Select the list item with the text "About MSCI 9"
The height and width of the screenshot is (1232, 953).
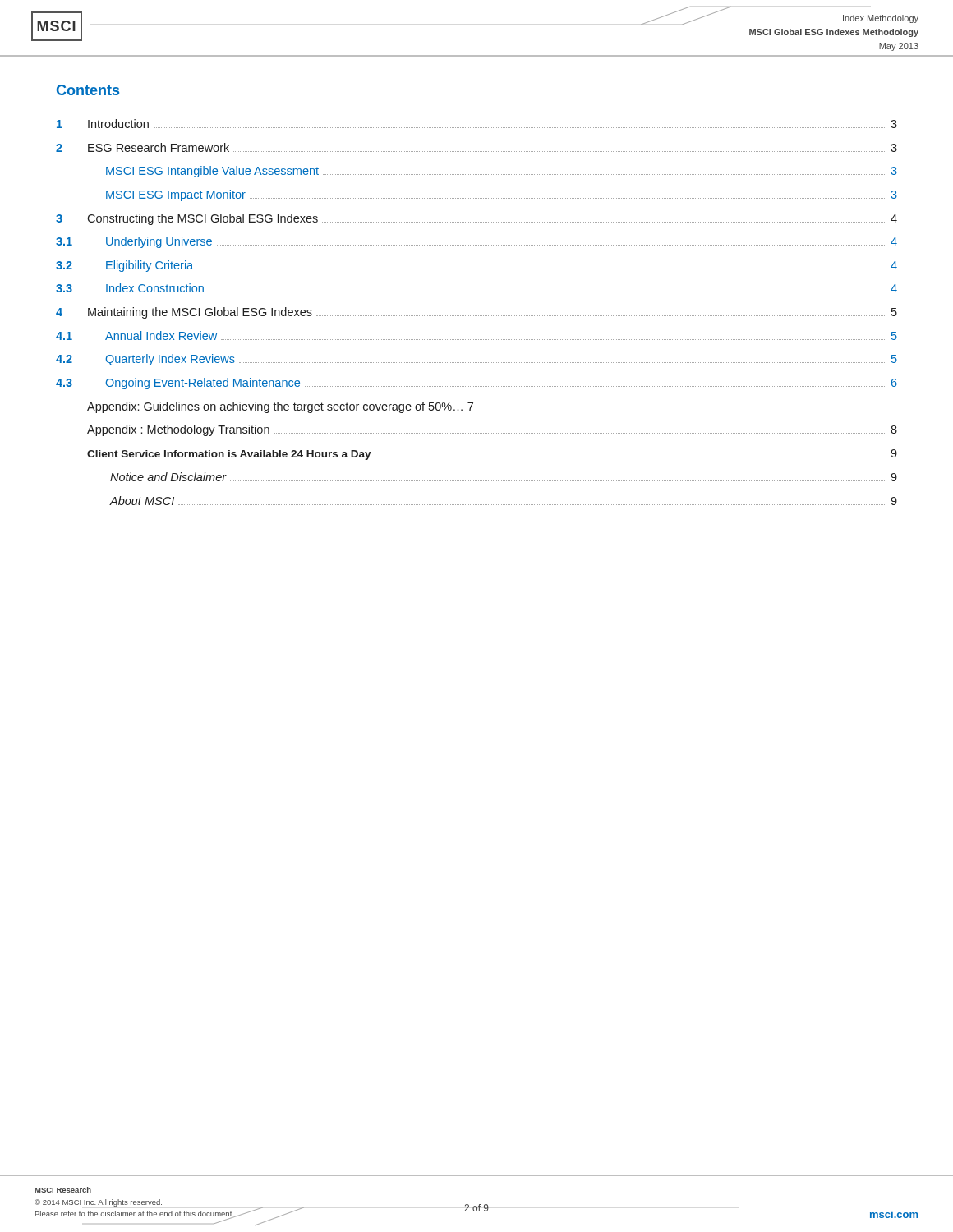504,501
